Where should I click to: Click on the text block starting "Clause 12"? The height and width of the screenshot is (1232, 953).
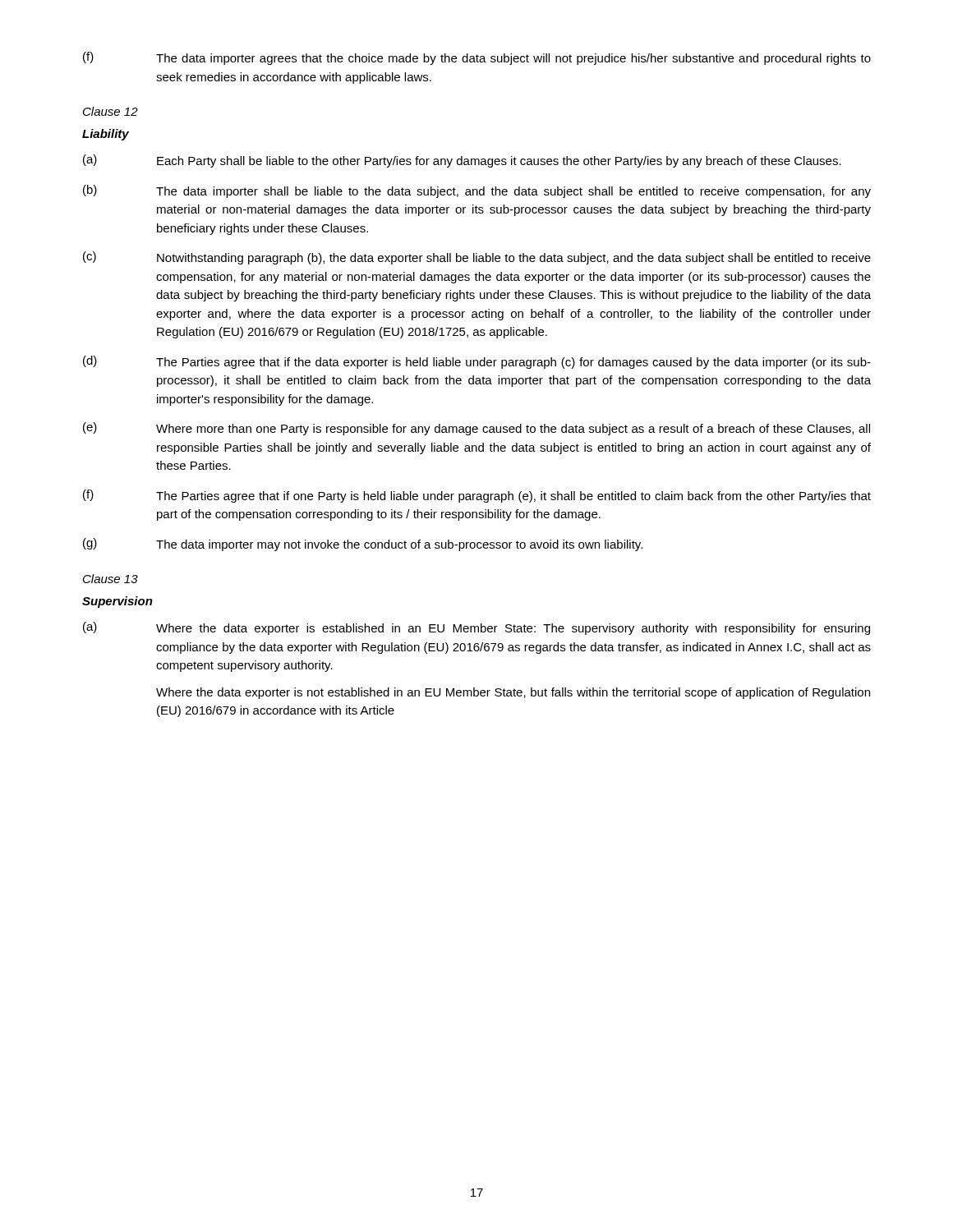110,111
